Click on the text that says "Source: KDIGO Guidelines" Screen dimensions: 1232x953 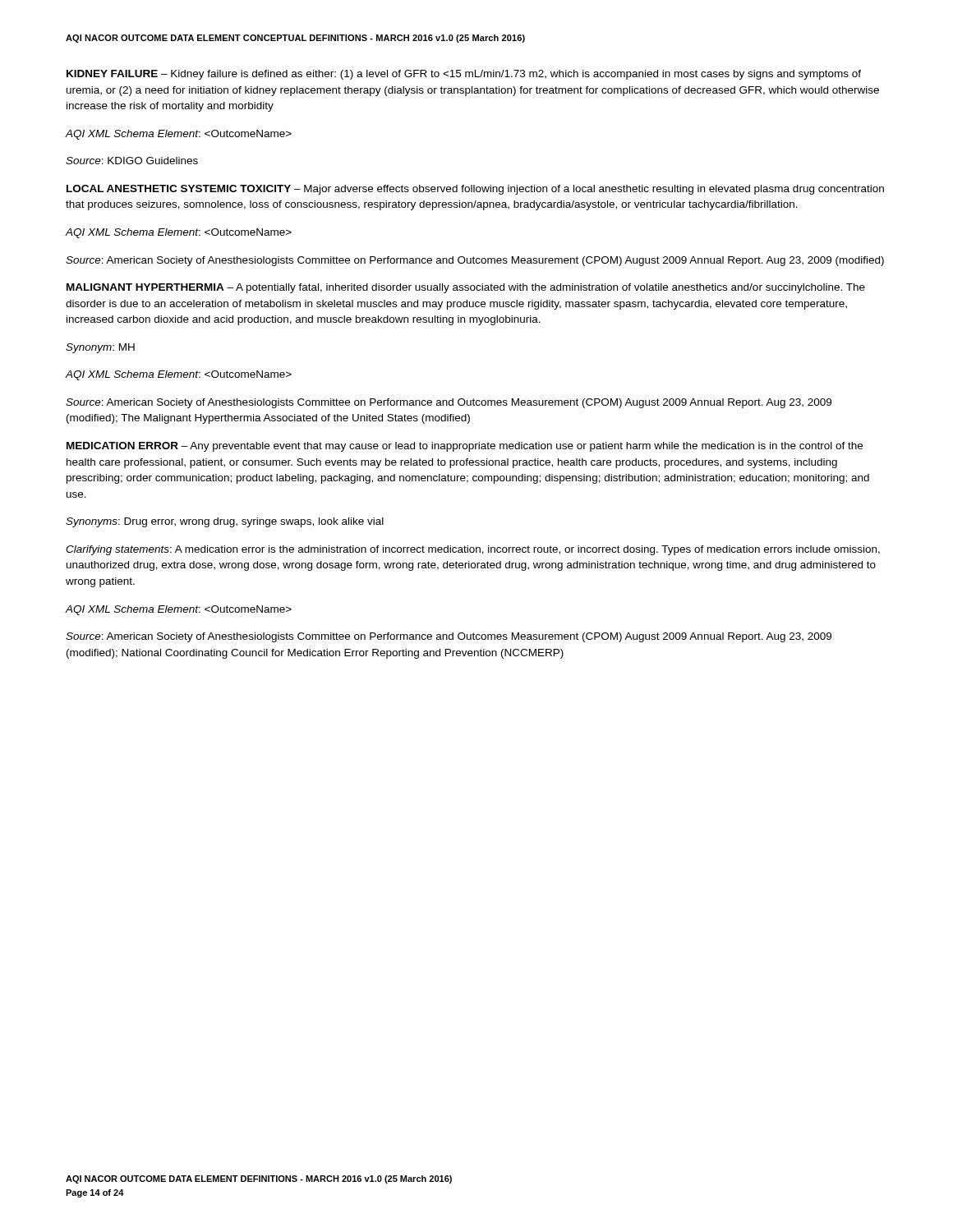pyautogui.click(x=132, y=161)
